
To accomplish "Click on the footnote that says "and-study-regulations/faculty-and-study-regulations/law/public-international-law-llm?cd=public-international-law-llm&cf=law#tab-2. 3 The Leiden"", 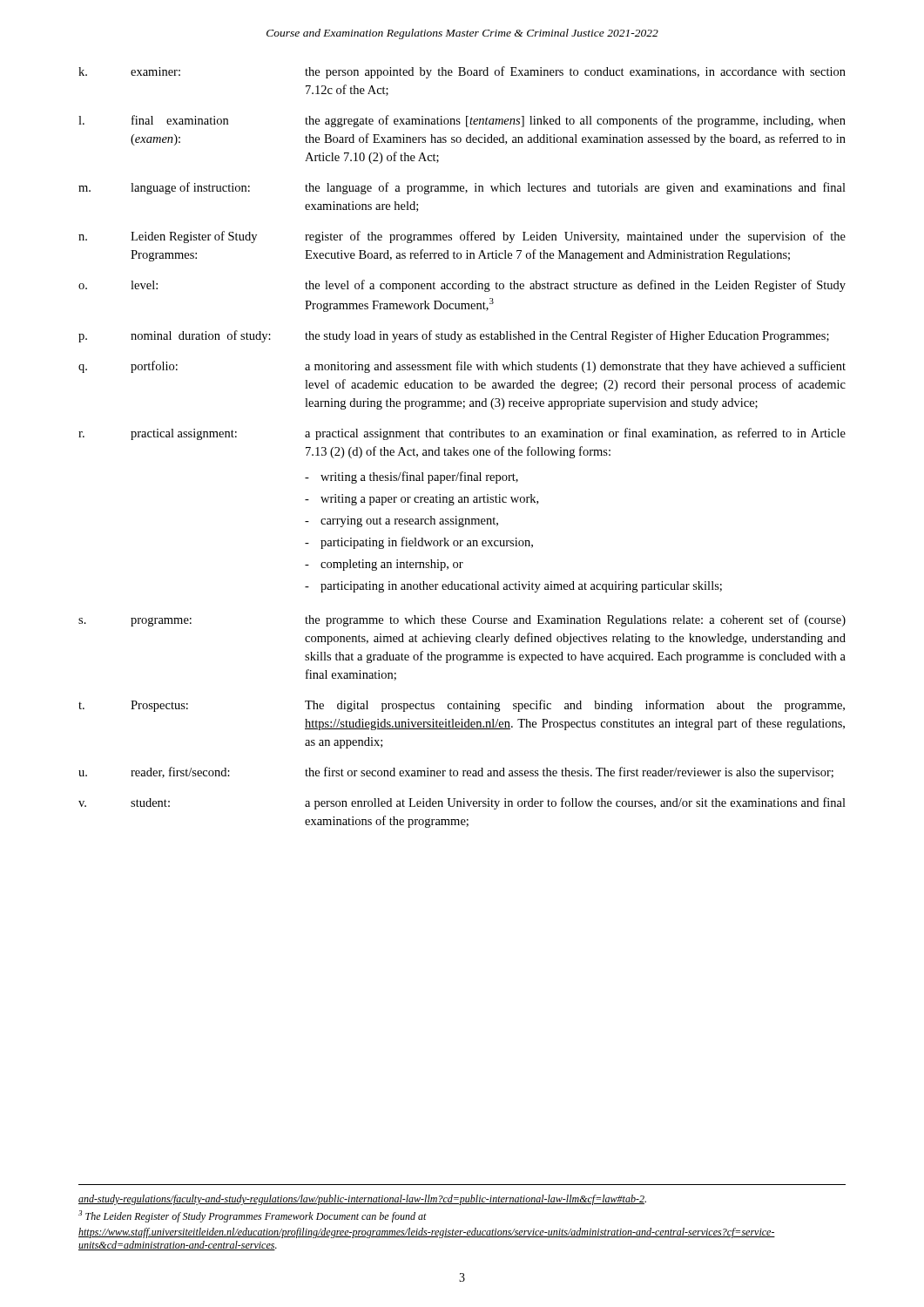I will click(x=462, y=1223).
